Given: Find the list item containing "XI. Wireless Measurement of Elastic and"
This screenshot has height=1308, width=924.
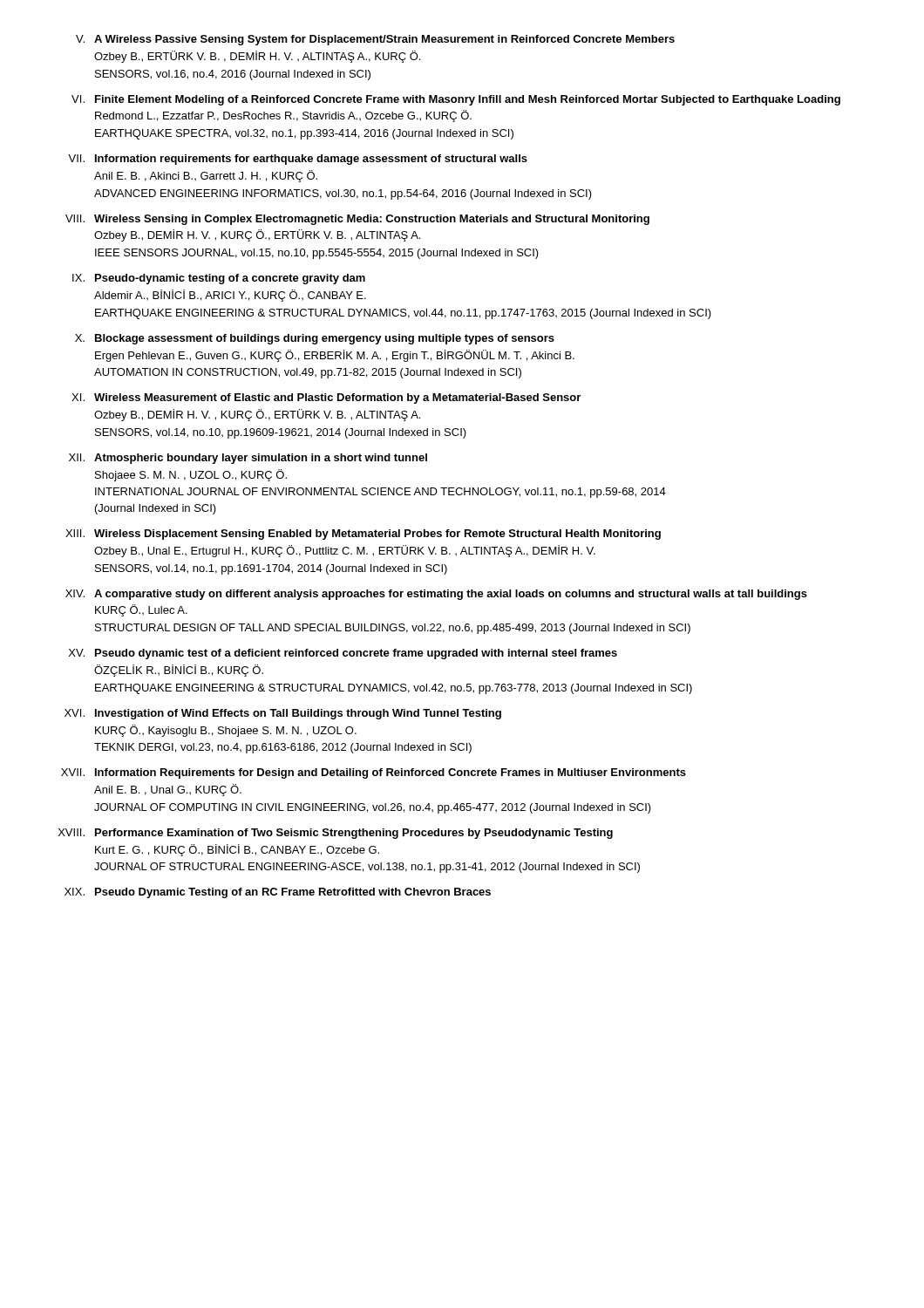Looking at the screenshot, I should tap(326, 399).
